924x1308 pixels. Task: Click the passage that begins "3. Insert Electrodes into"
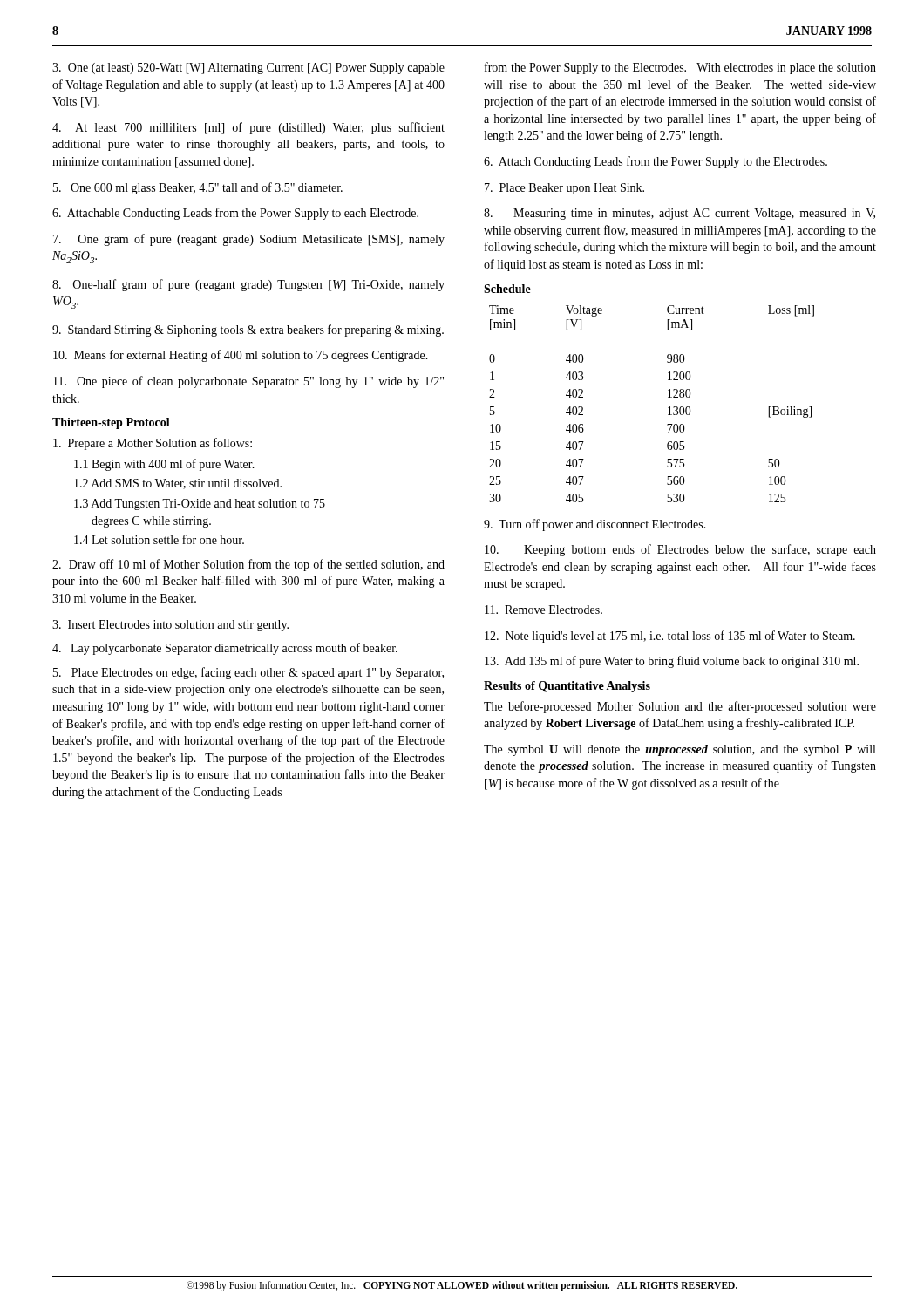click(171, 624)
